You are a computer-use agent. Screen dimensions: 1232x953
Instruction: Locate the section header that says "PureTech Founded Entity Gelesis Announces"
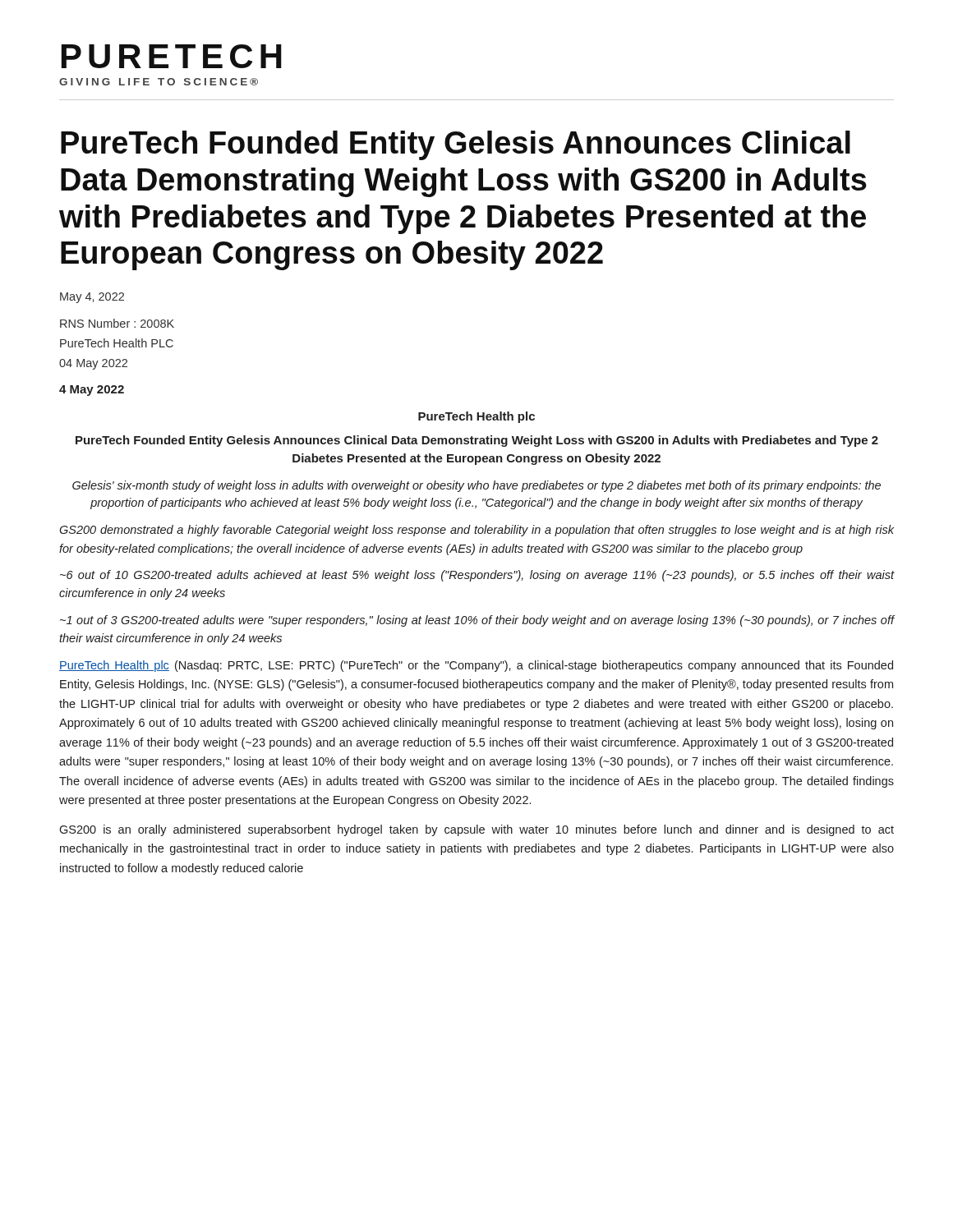coord(476,449)
